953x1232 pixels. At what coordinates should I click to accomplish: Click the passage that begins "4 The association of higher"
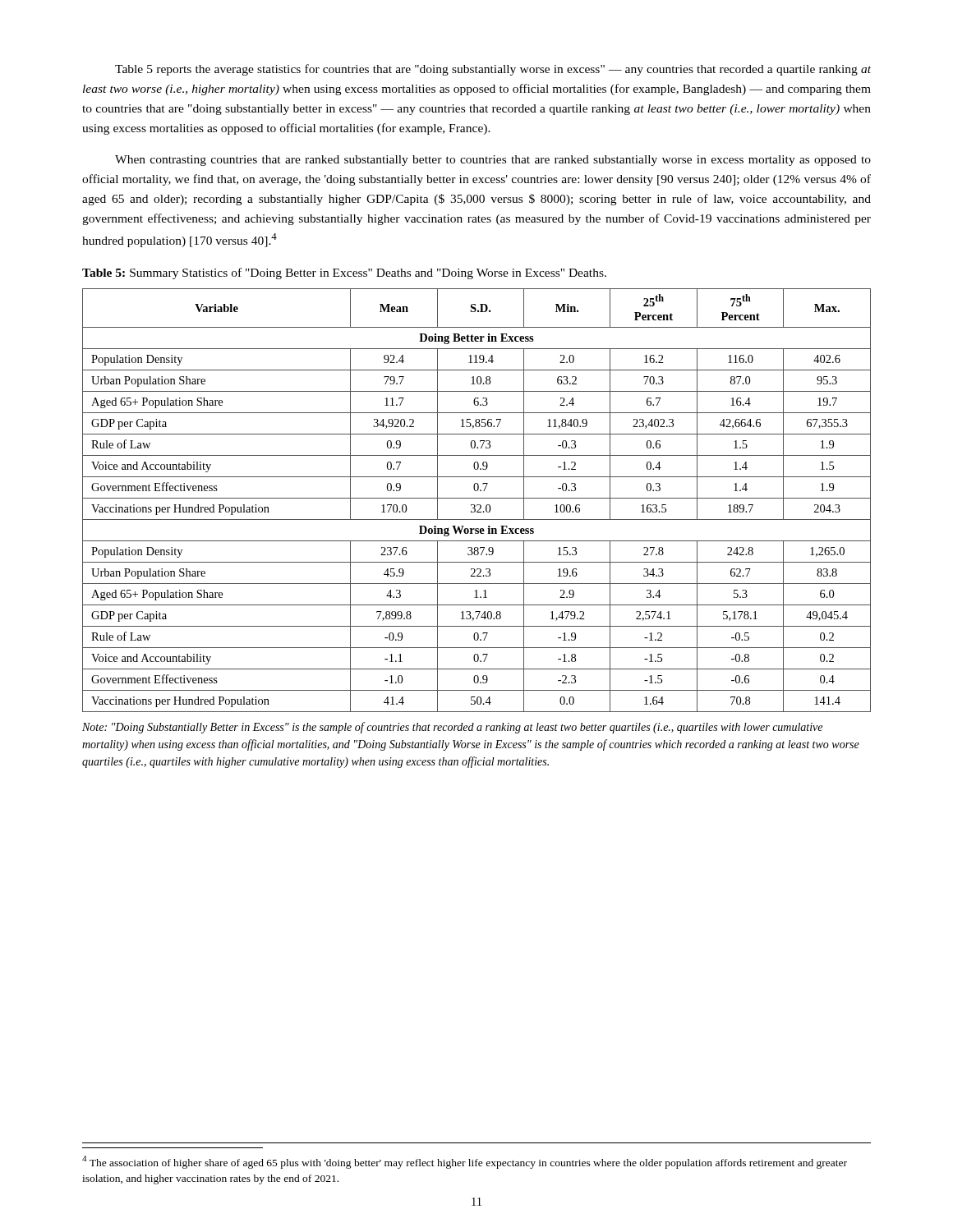[x=465, y=1166]
